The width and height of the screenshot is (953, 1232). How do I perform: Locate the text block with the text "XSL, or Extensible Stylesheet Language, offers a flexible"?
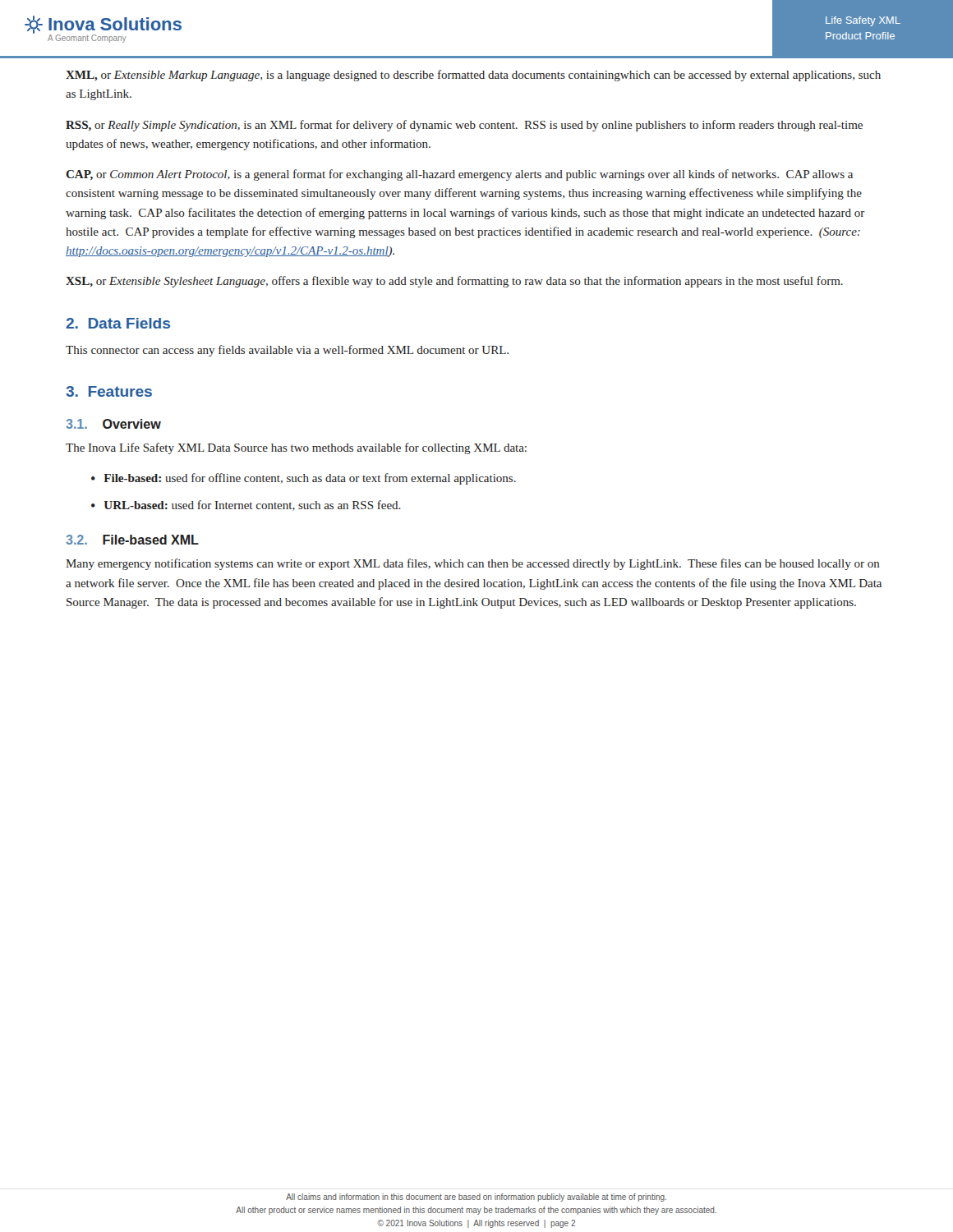point(455,281)
